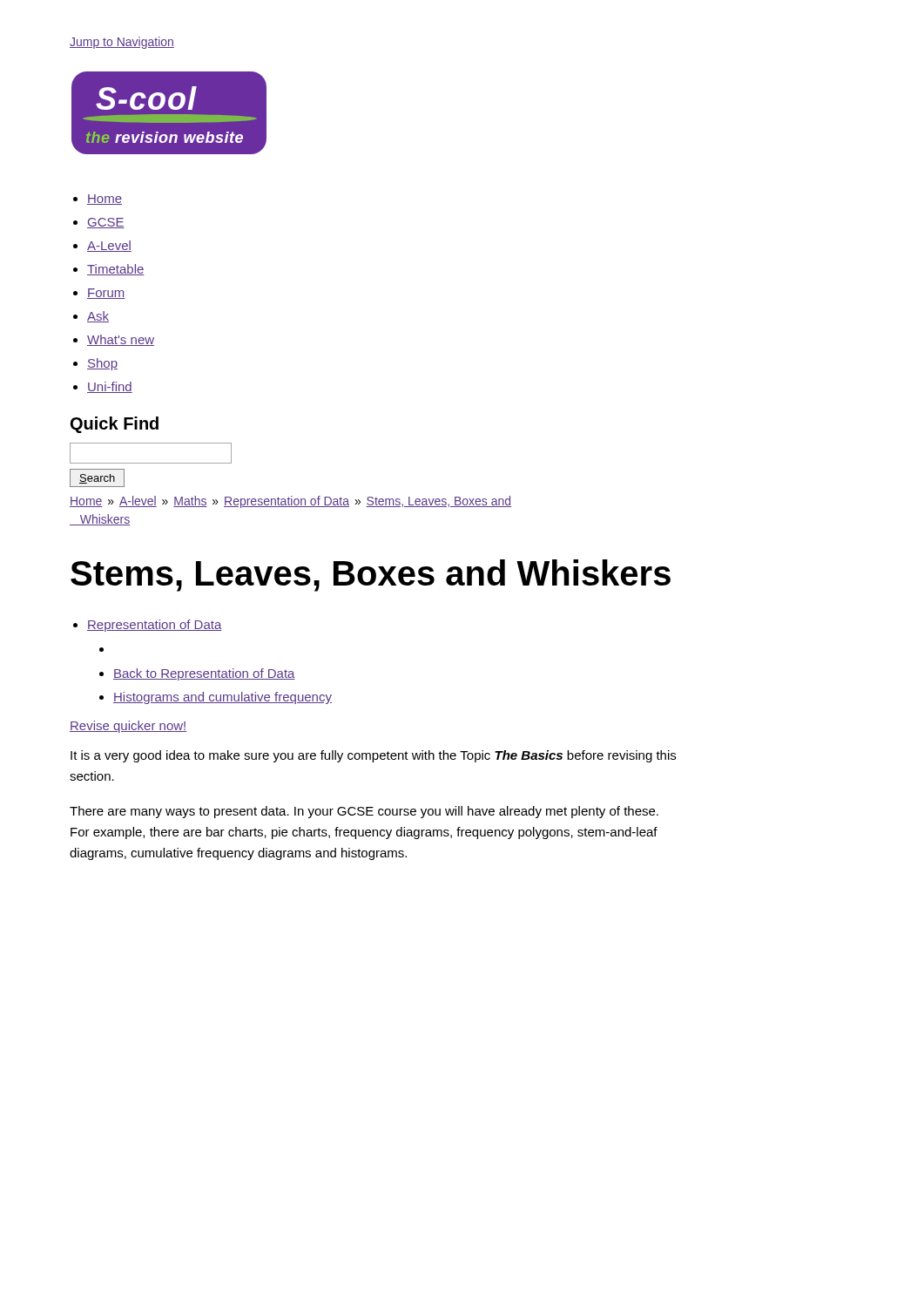
Task: Locate the block starting "Jump to Navigation"
Action: point(122,42)
